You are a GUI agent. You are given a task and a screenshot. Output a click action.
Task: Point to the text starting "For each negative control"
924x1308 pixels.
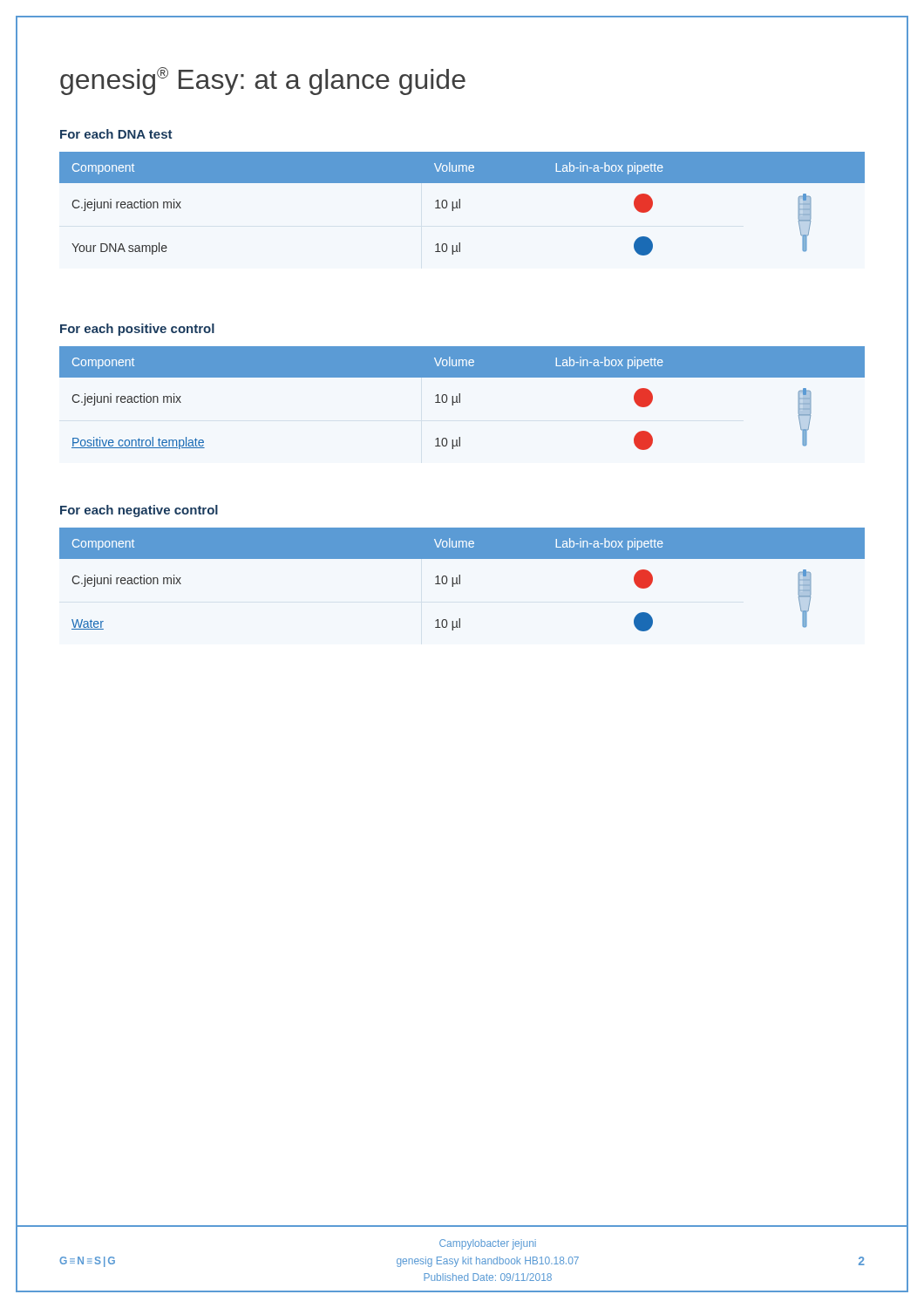click(x=139, y=510)
